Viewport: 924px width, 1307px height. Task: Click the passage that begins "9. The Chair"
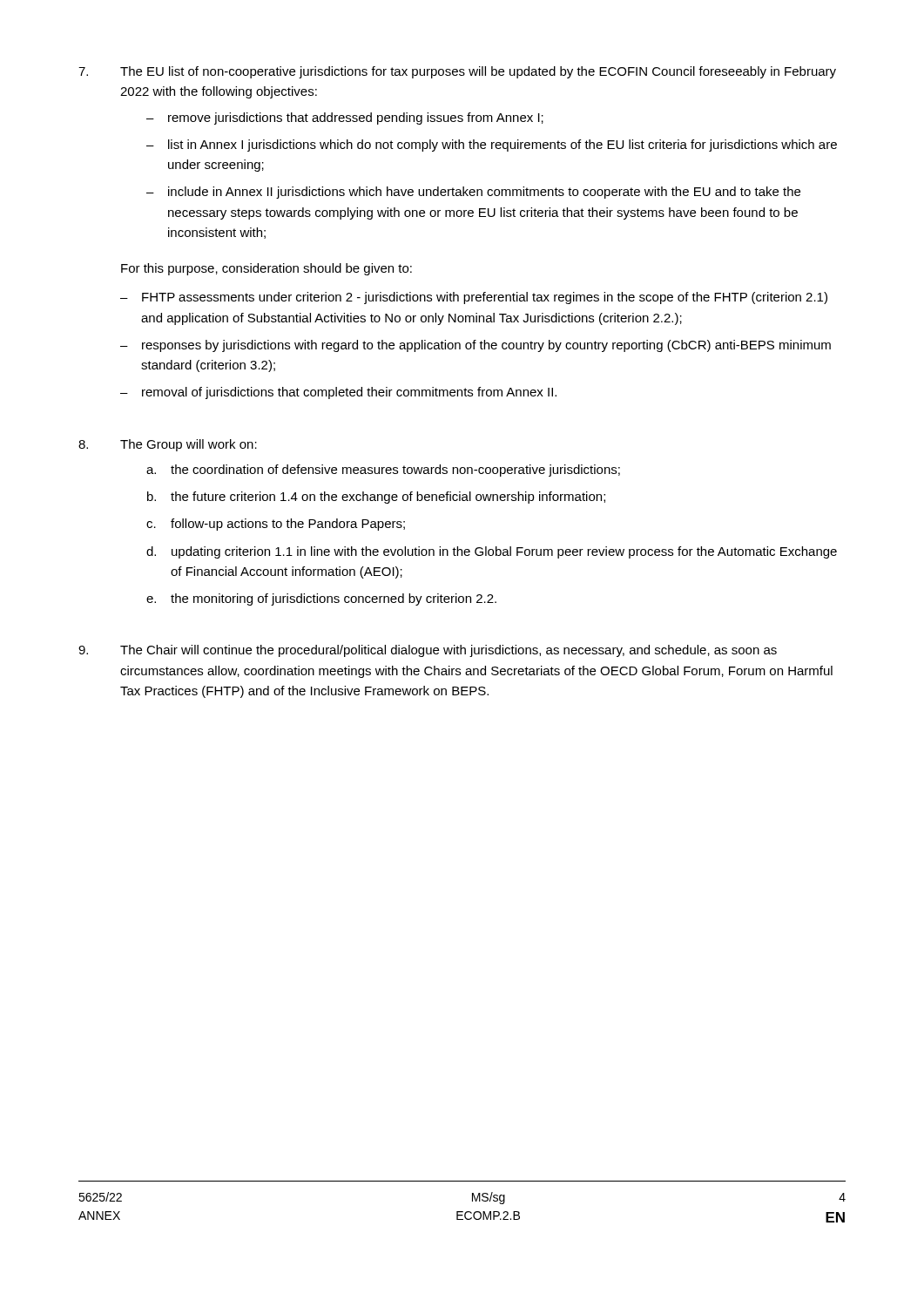(462, 670)
